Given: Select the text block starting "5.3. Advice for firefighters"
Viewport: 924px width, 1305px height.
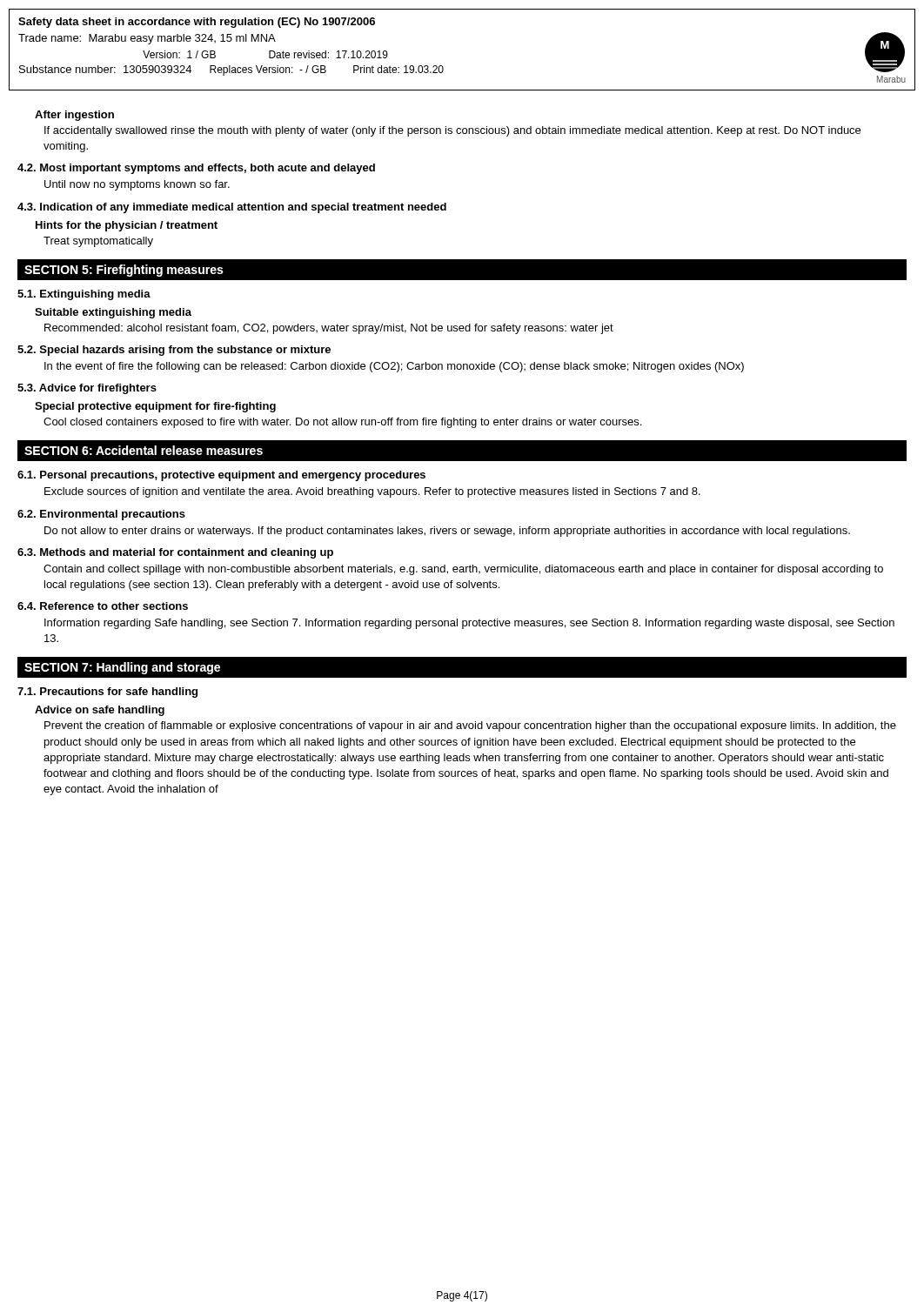Looking at the screenshot, I should coord(87,388).
